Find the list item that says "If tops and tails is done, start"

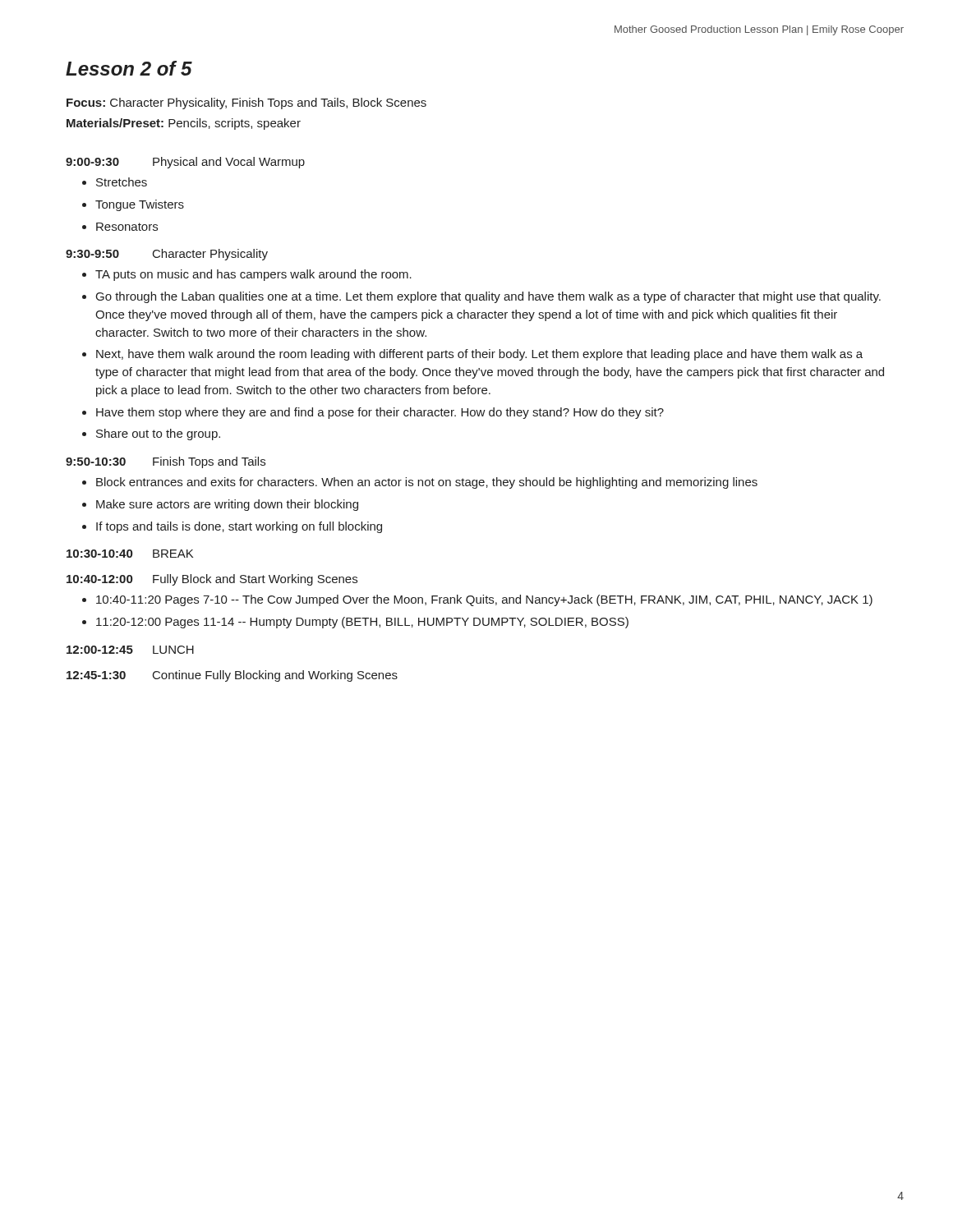coord(239,526)
